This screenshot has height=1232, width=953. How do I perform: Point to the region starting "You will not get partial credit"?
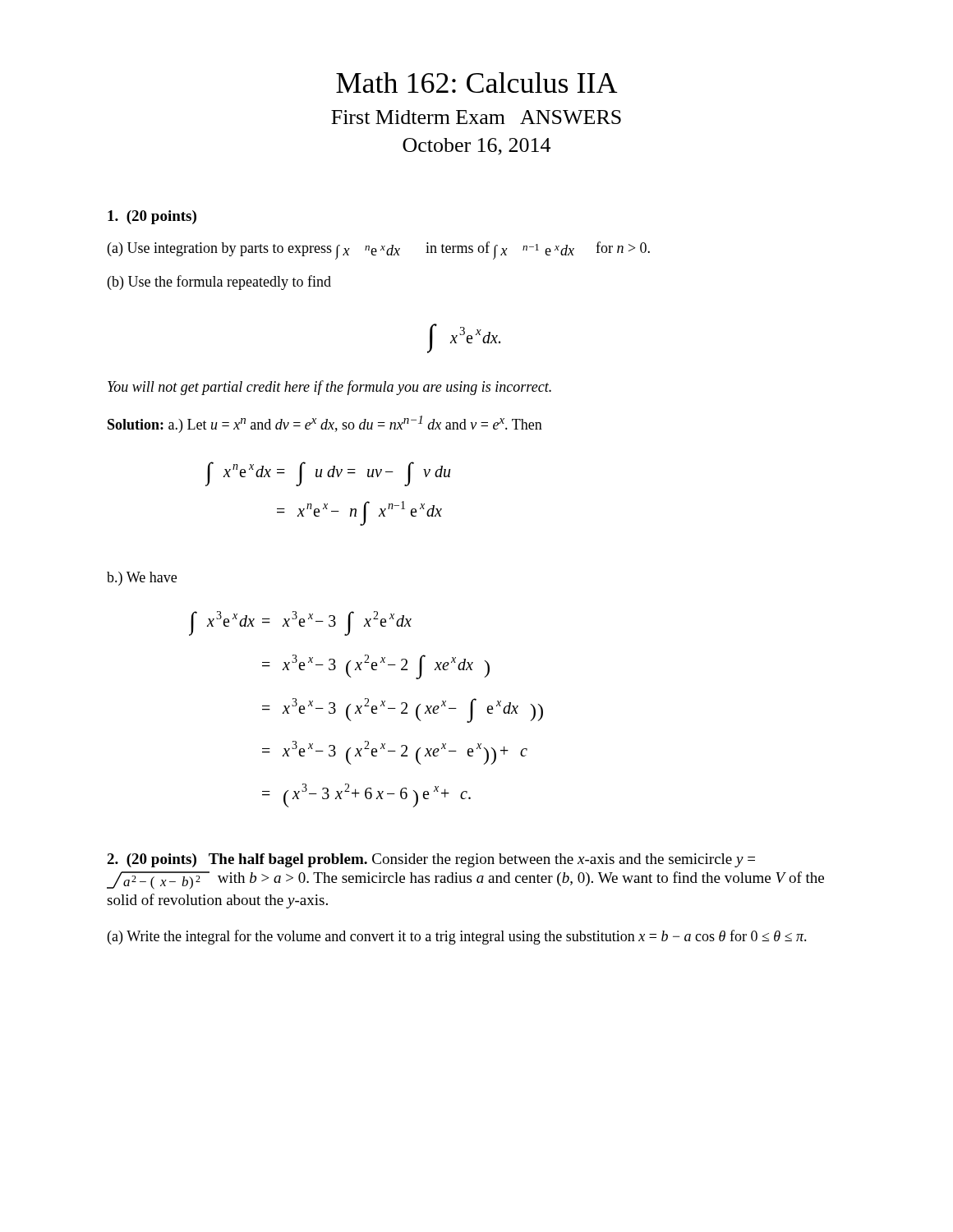329,387
